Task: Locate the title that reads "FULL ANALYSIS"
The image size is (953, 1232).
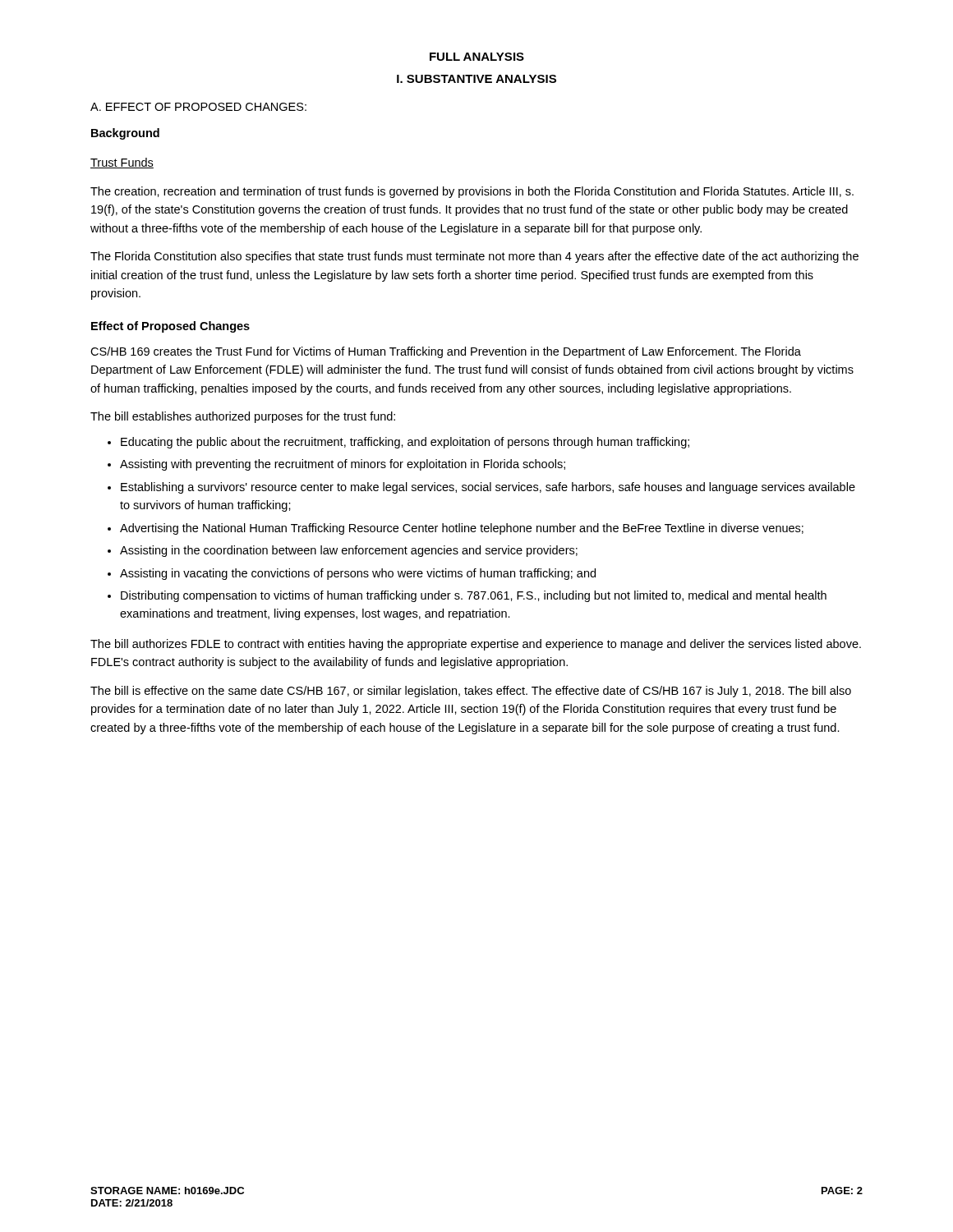Action: 476,56
